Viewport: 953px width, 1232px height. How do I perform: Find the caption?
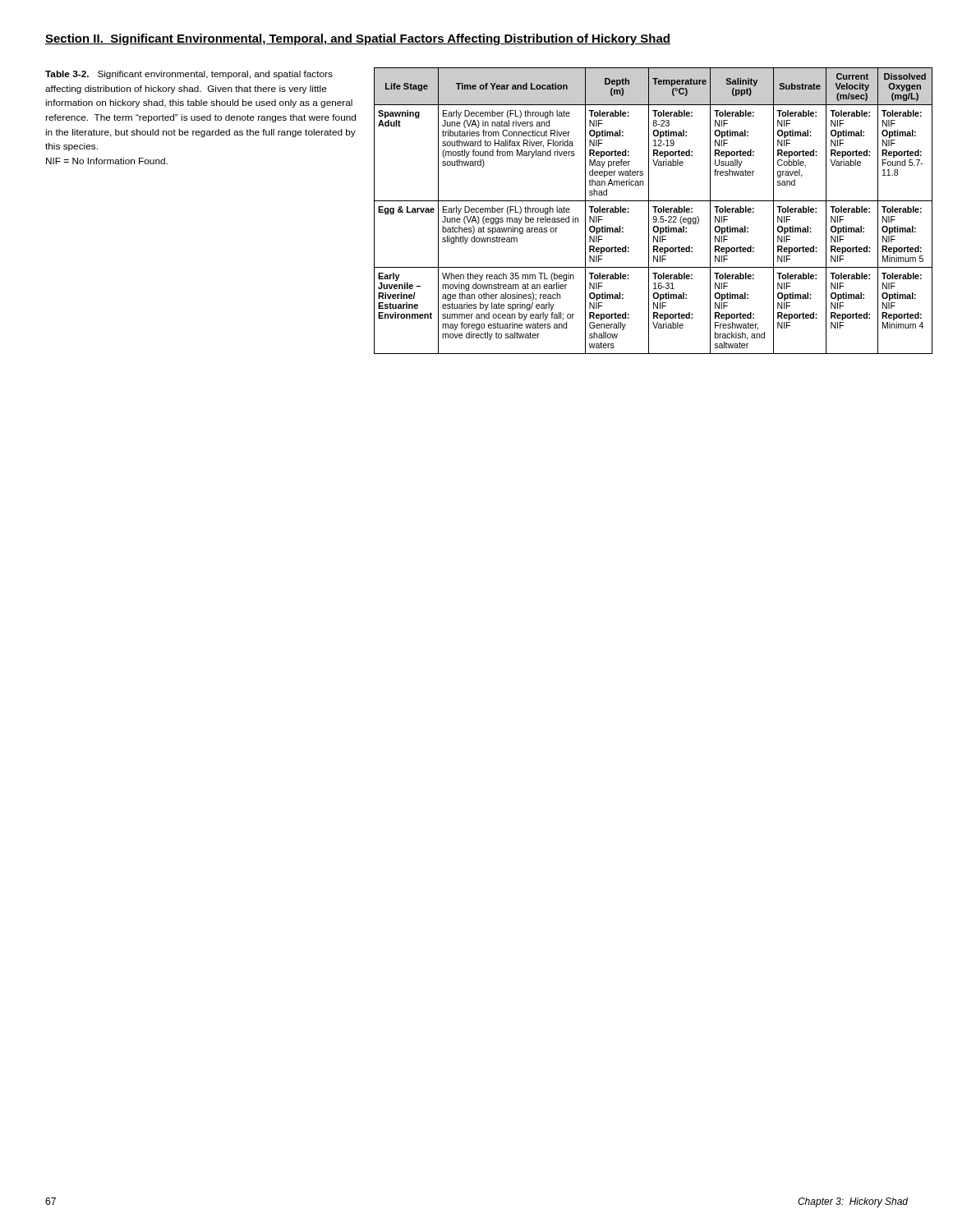(x=201, y=117)
